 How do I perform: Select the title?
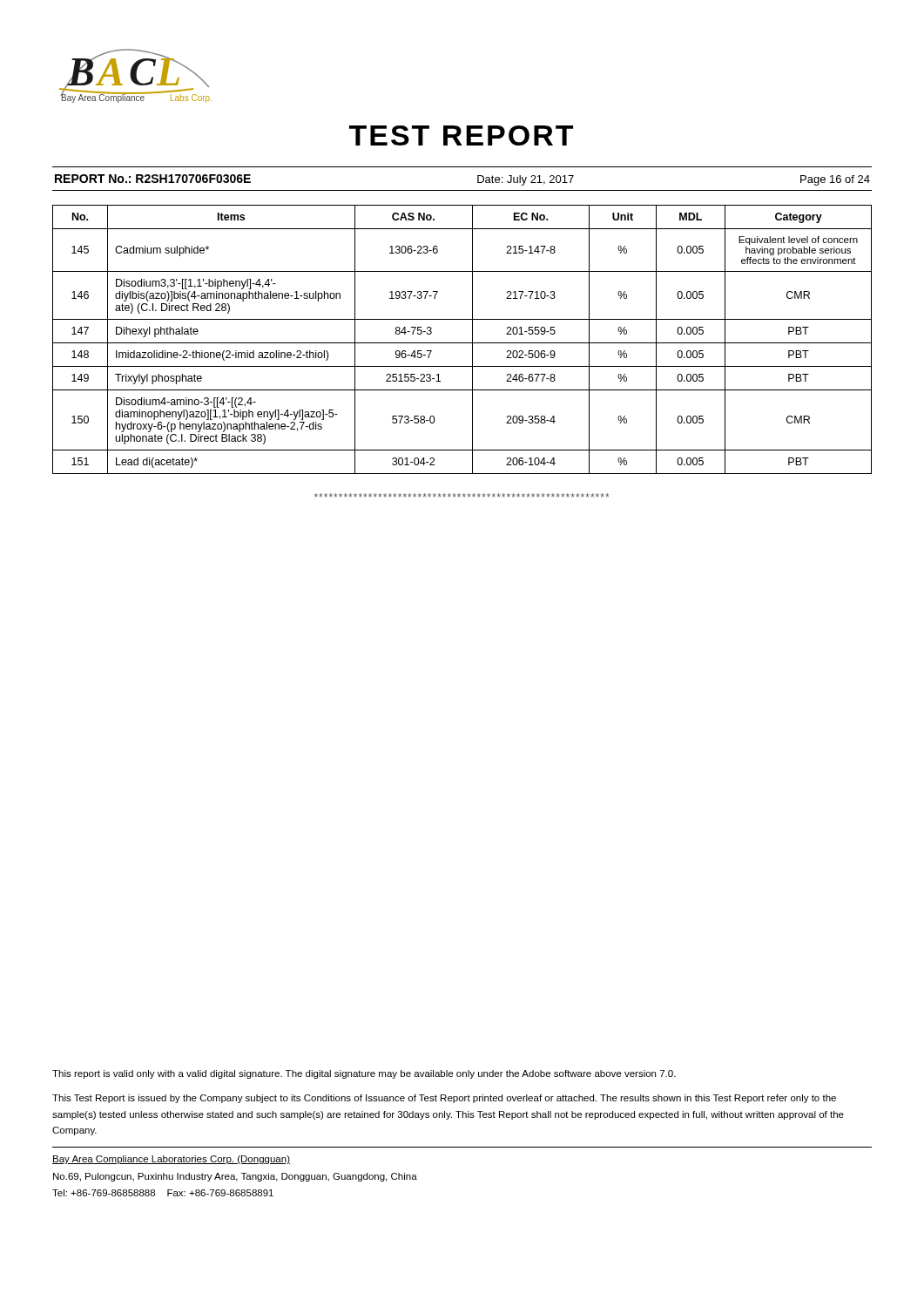[462, 136]
